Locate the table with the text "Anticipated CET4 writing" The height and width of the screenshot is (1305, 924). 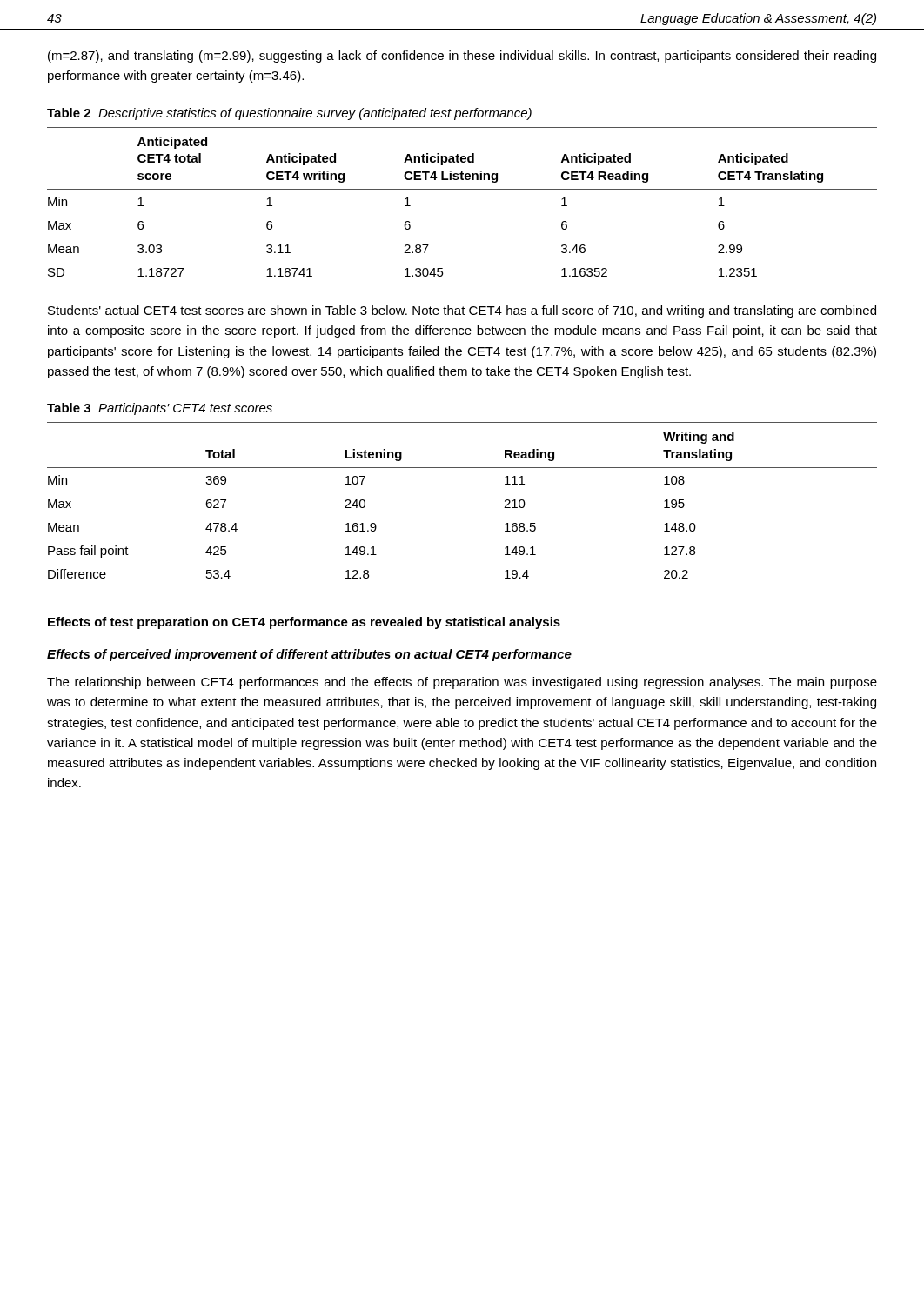click(462, 206)
